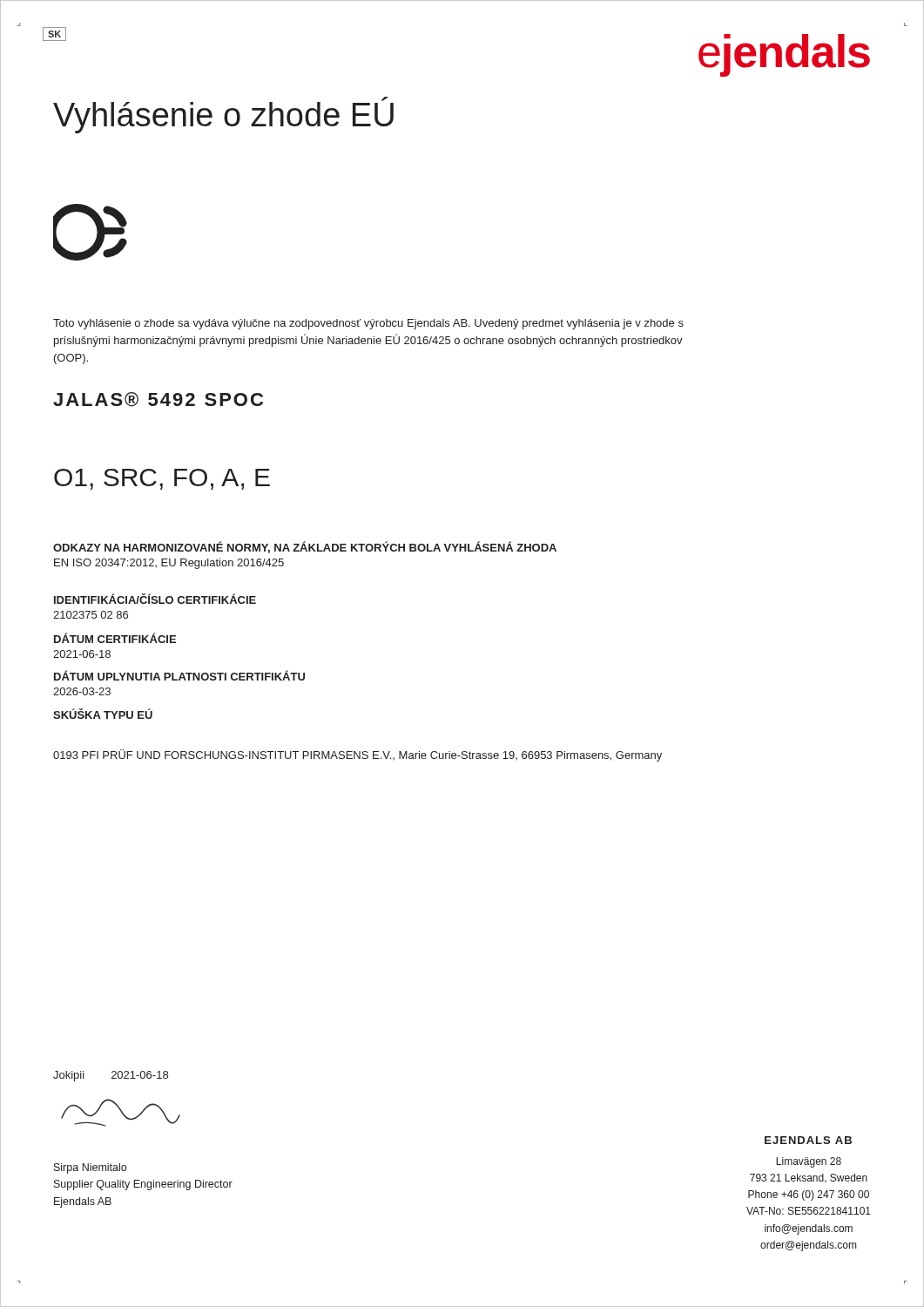Find the logo
The height and width of the screenshot is (1307, 924).
784,51
